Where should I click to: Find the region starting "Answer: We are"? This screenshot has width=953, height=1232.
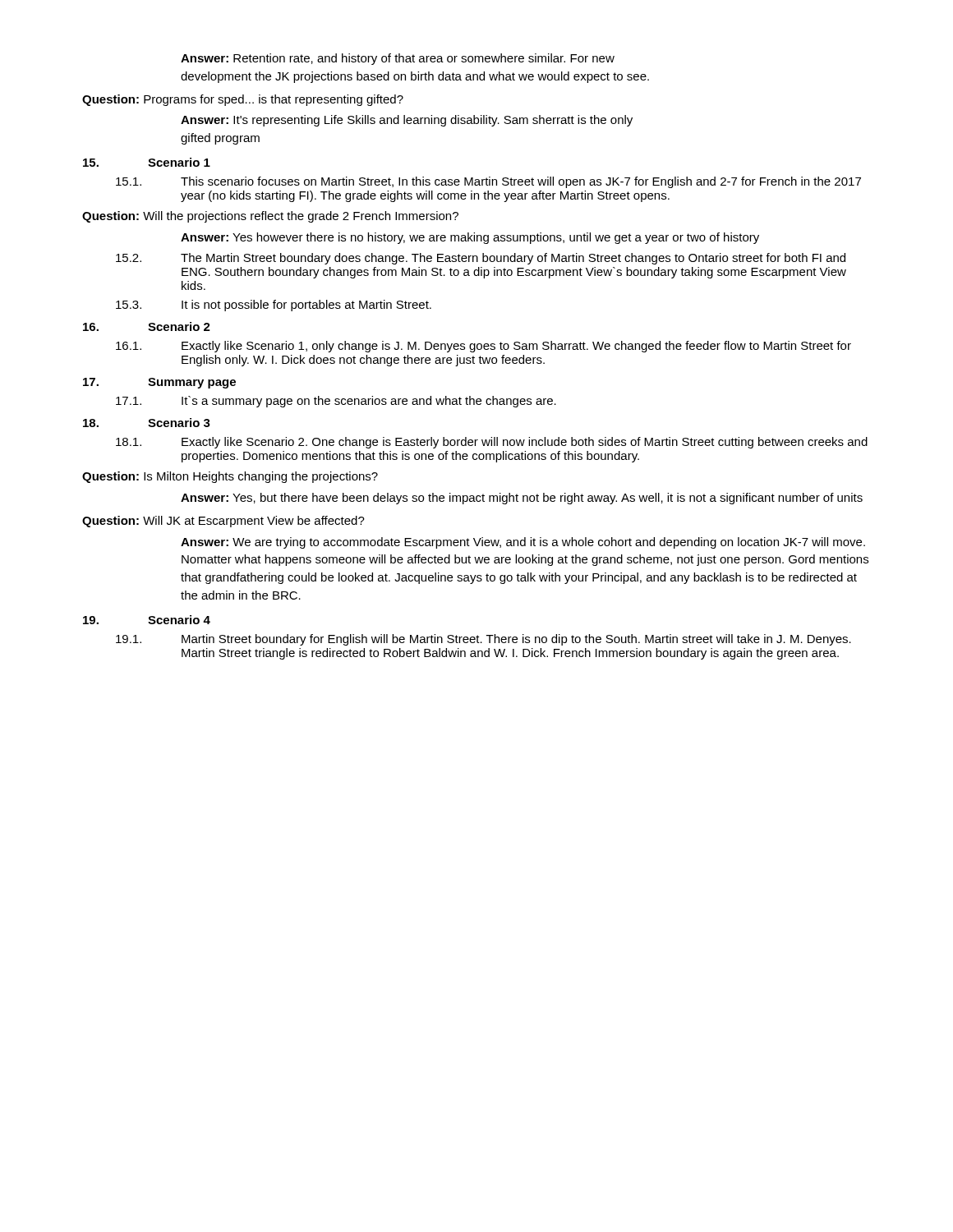coord(526,568)
